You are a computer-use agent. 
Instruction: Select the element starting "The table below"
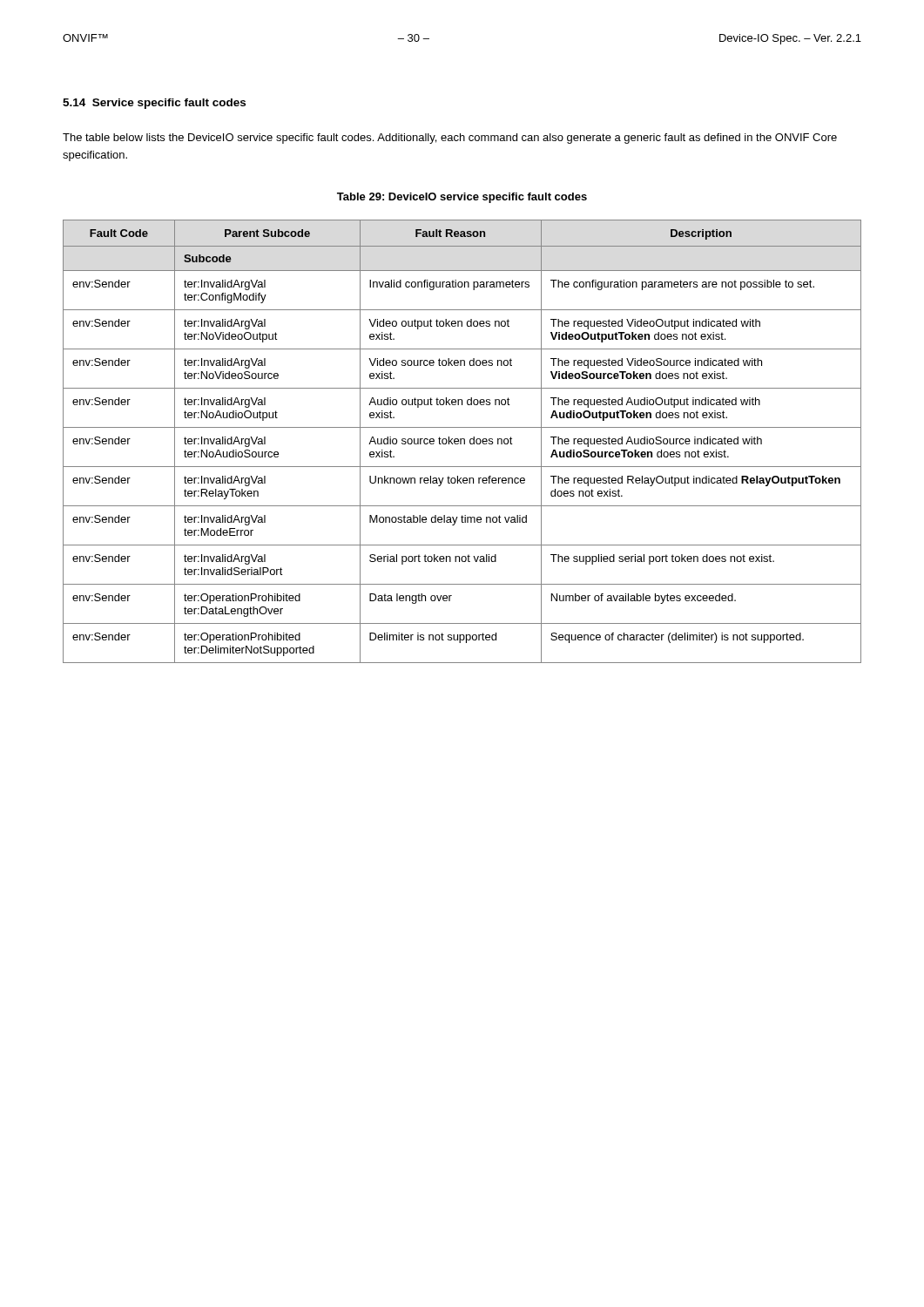pyautogui.click(x=450, y=146)
